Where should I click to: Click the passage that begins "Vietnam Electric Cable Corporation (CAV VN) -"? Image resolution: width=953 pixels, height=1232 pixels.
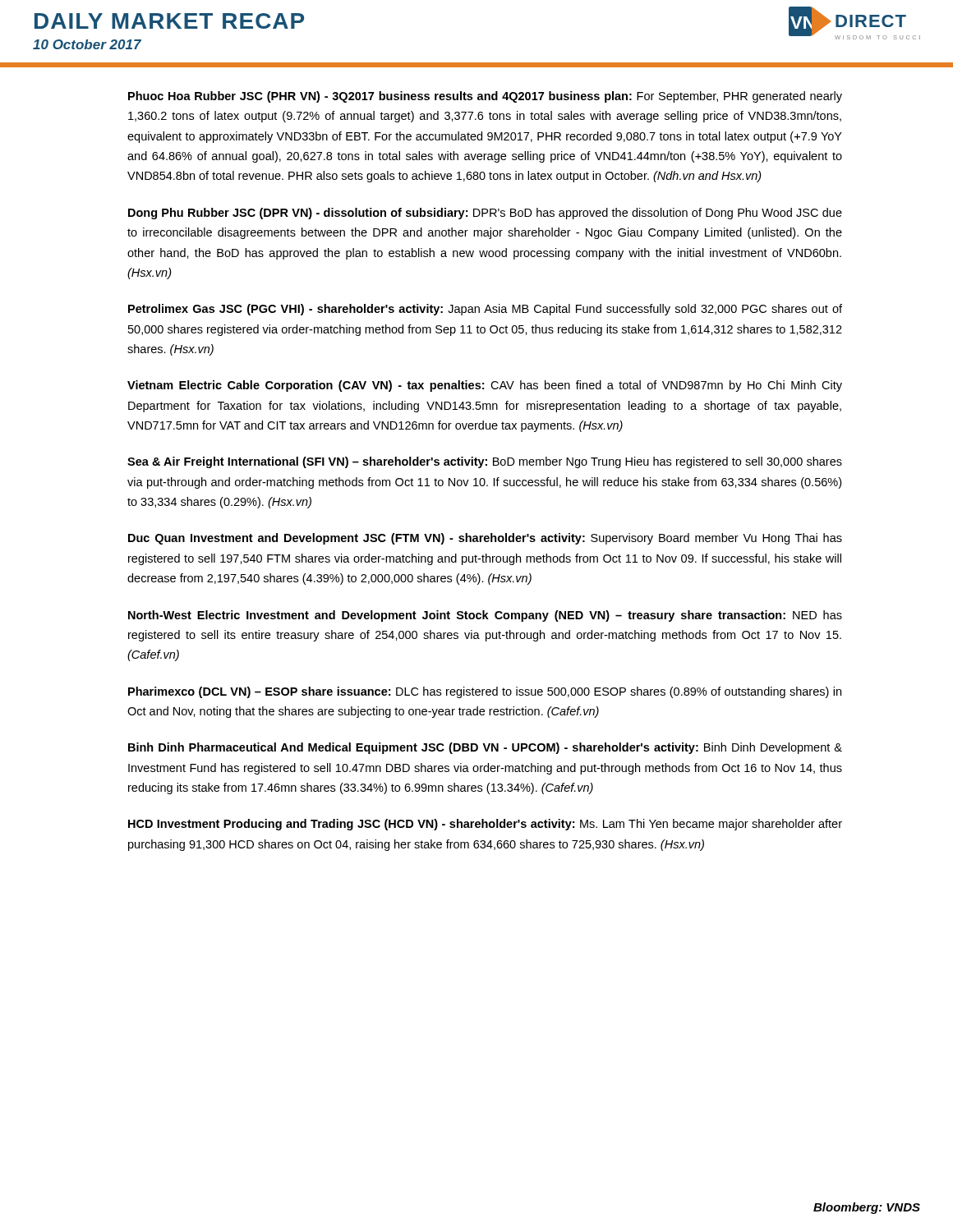(x=485, y=405)
